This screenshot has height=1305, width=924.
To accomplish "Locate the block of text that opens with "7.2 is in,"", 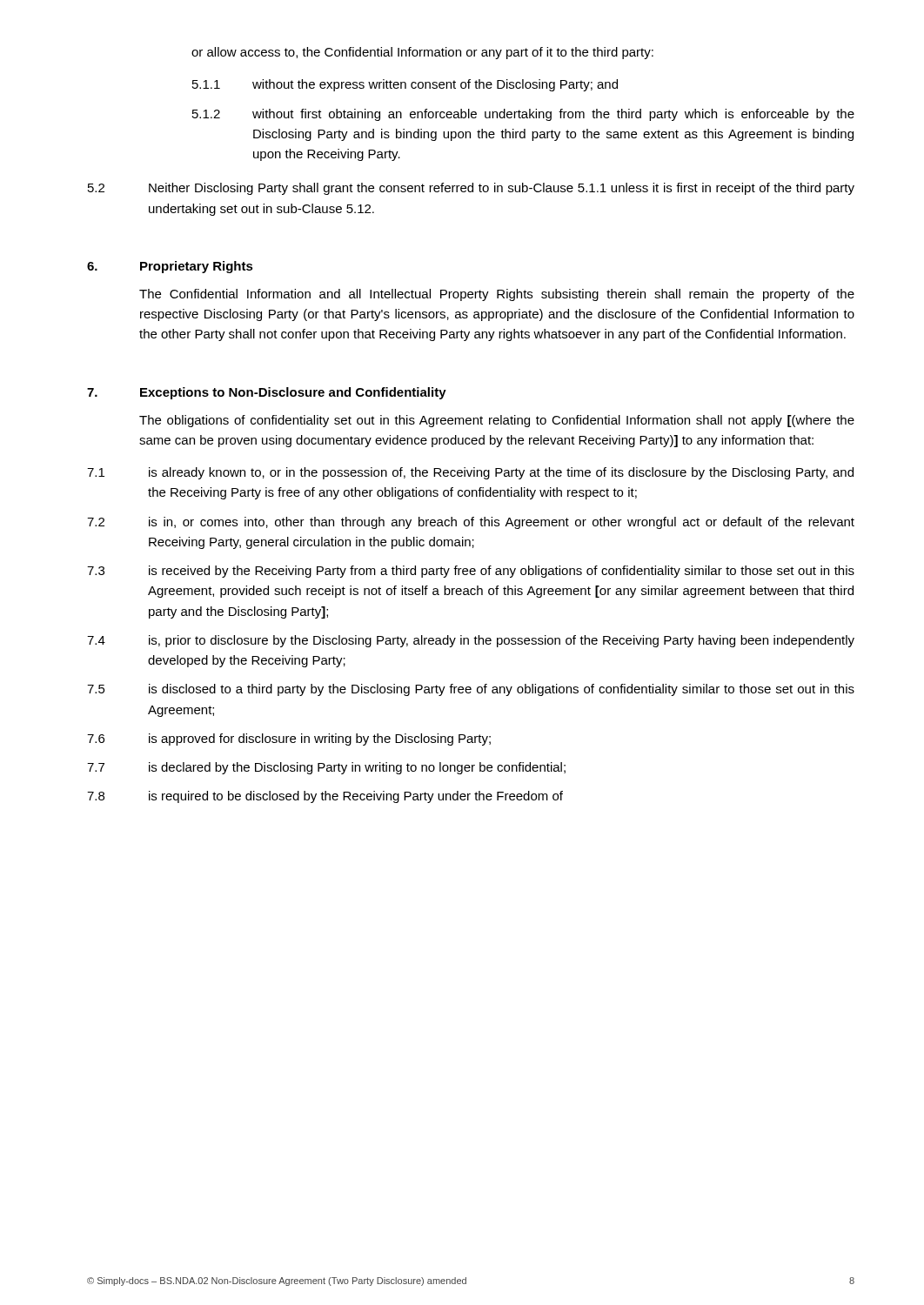I will point(471,531).
